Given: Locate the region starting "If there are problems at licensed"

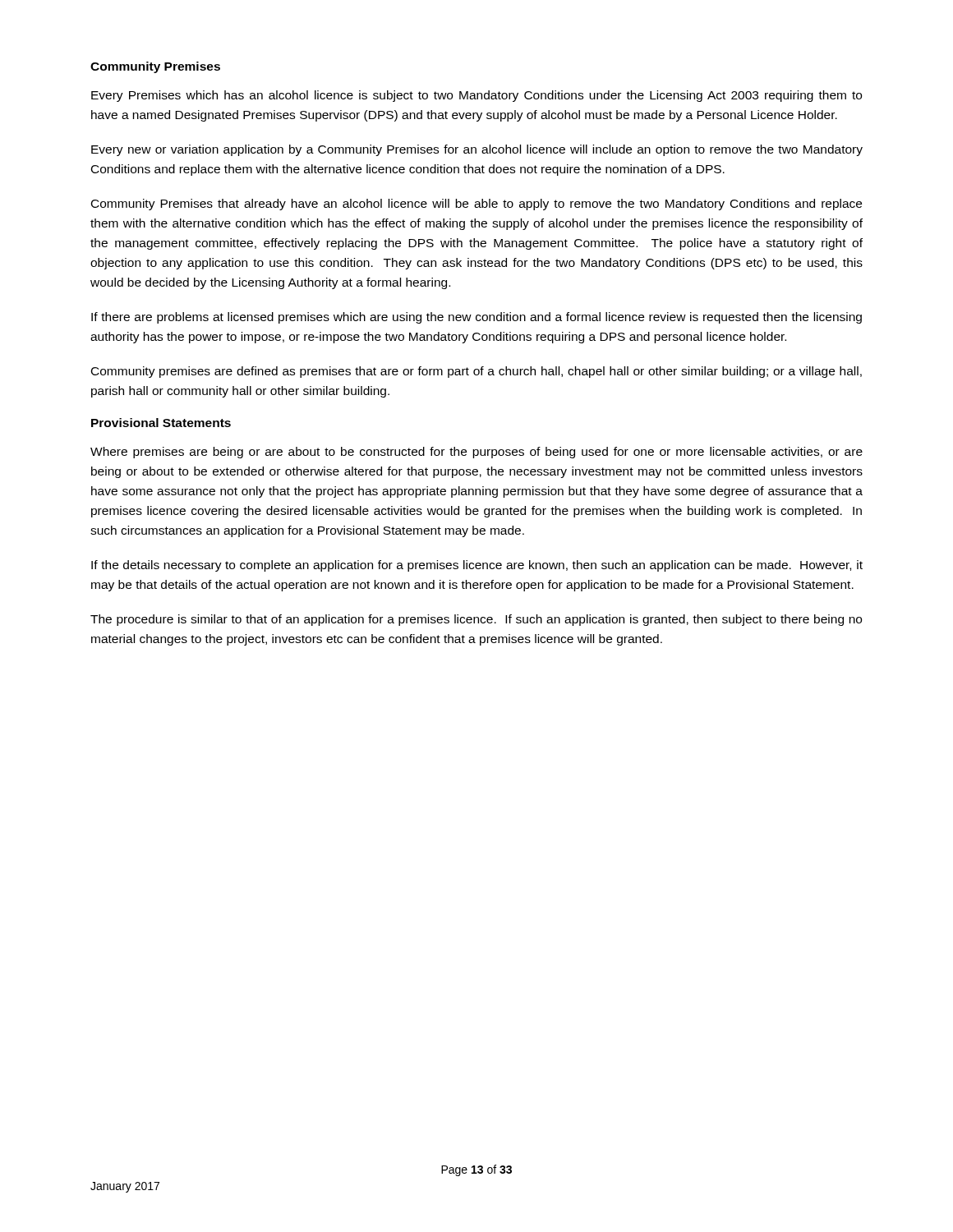Looking at the screenshot, I should [x=476, y=327].
